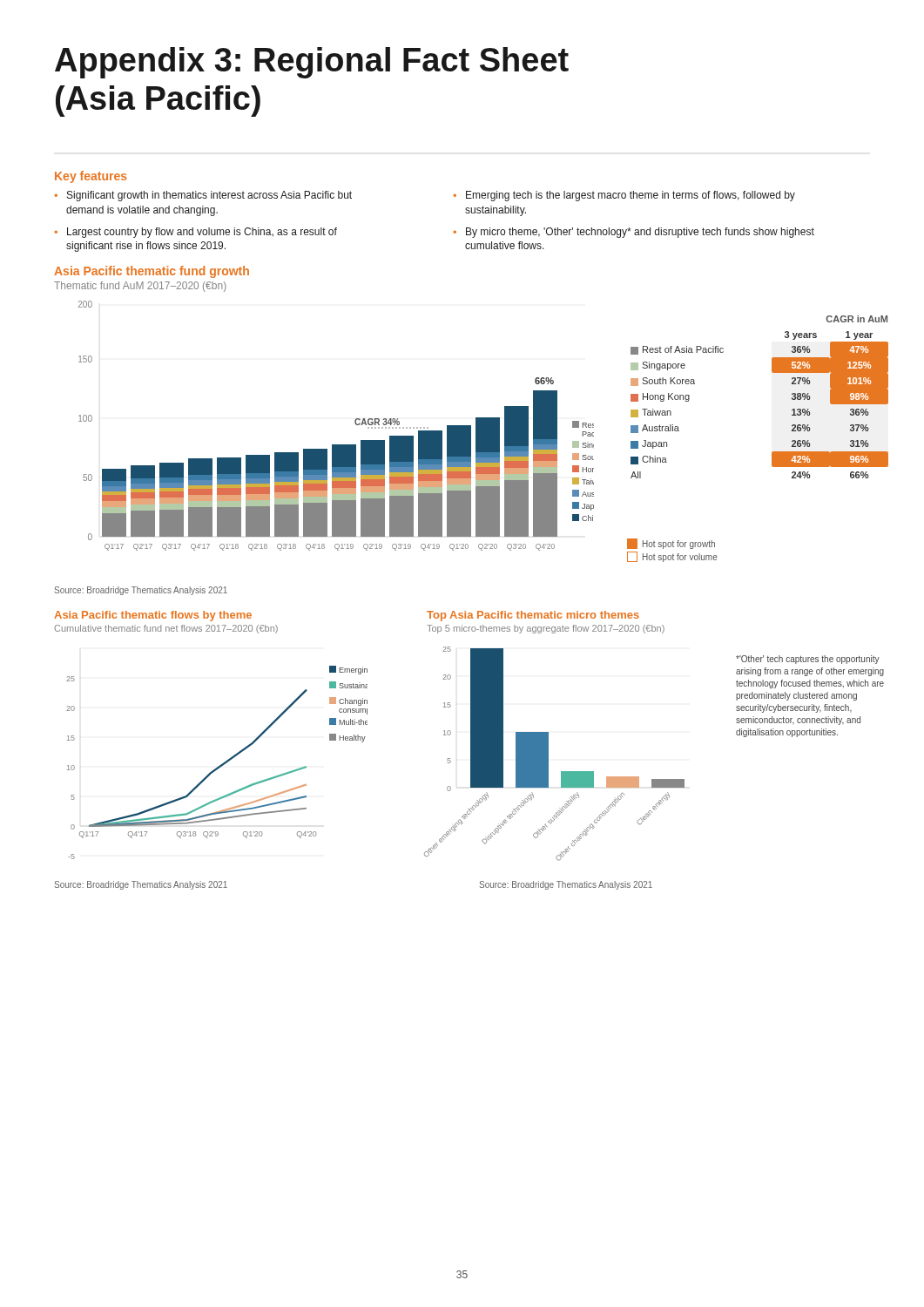Viewport: 924px width, 1307px height.
Task: Locate the text block starting "Largest country by"
Action: [202, 239]
